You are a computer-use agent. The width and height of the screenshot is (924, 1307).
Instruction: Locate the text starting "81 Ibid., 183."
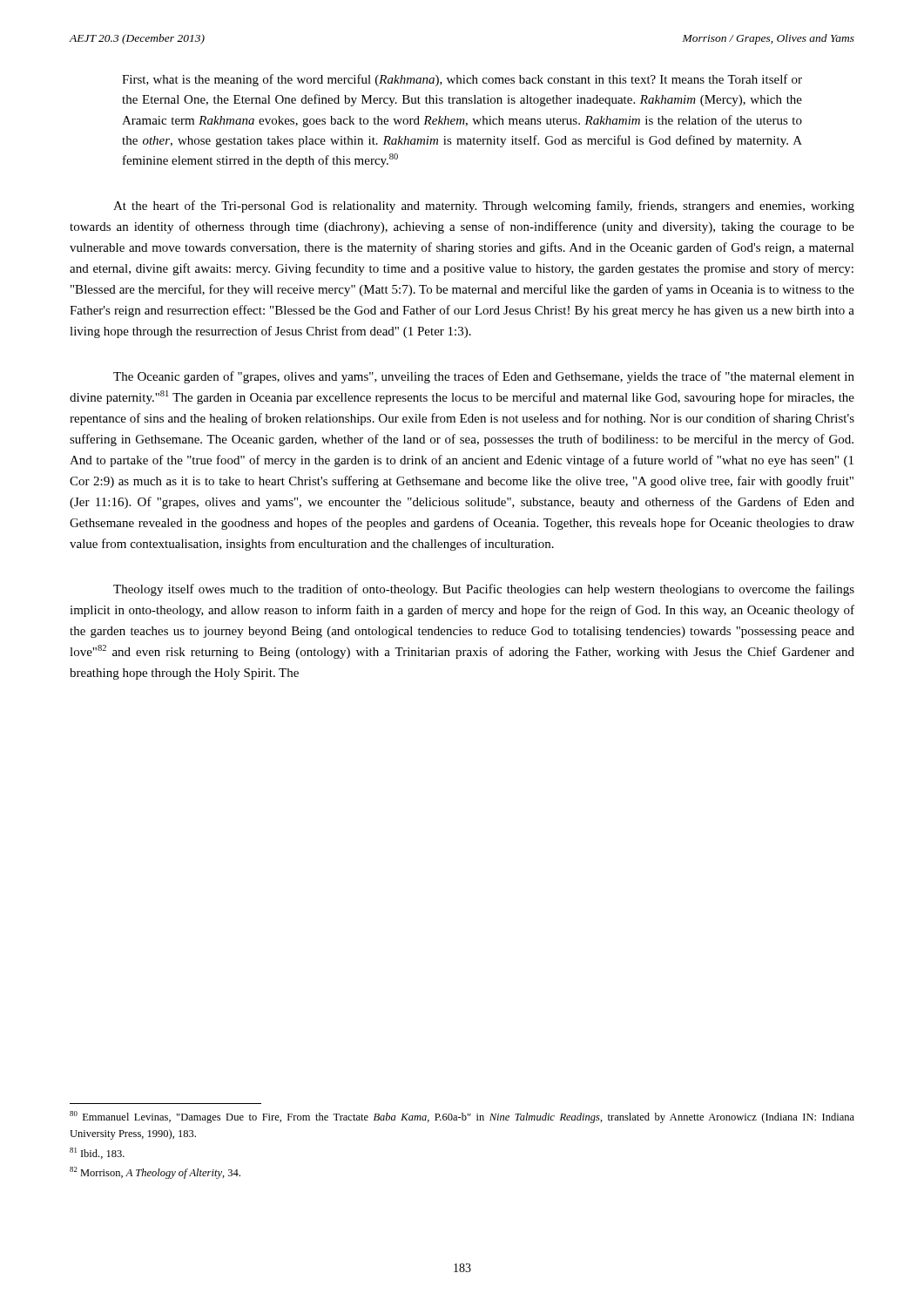[x=97, y=1152]
